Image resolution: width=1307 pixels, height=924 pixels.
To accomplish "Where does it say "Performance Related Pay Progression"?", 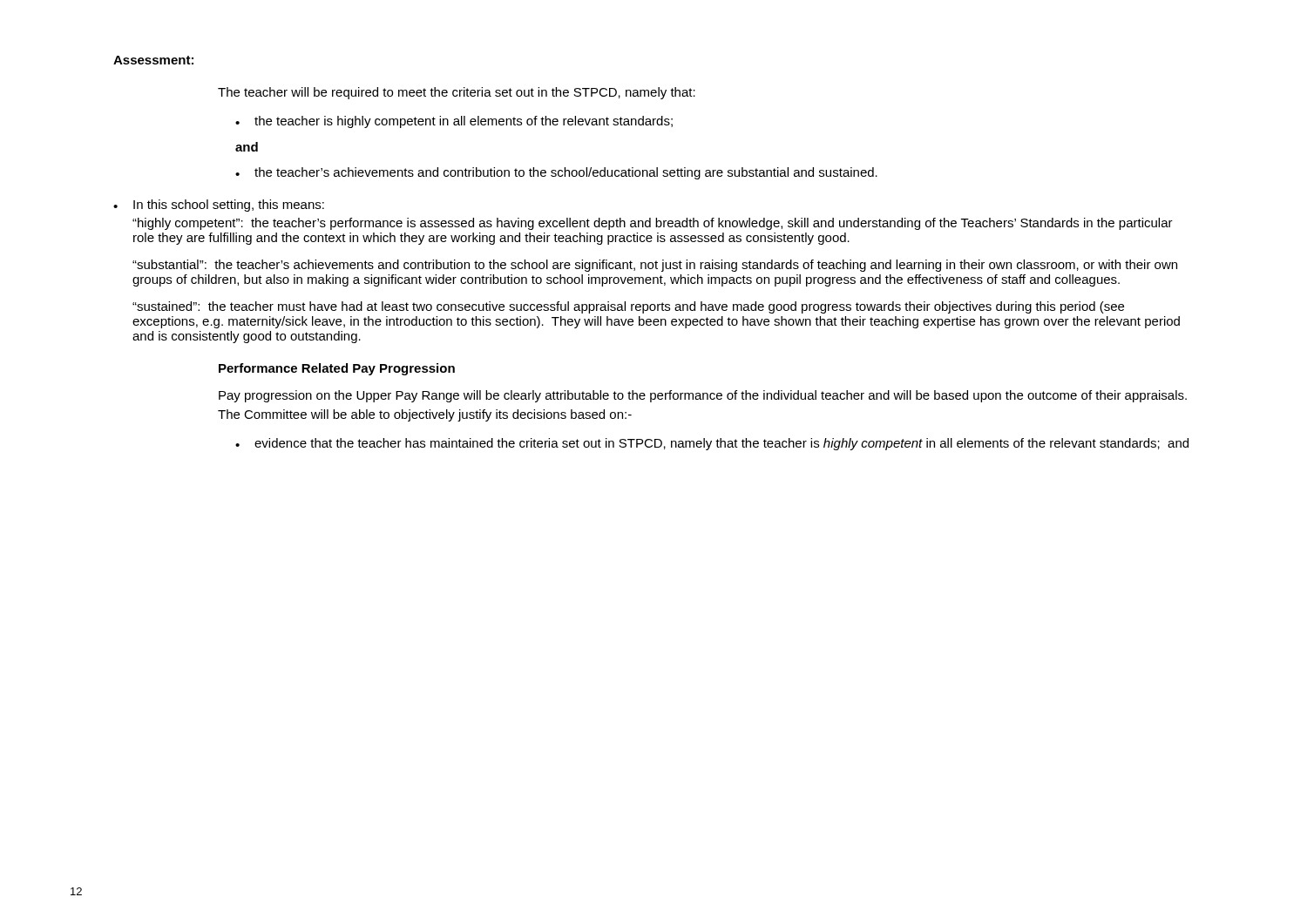I will click(337, 367).
